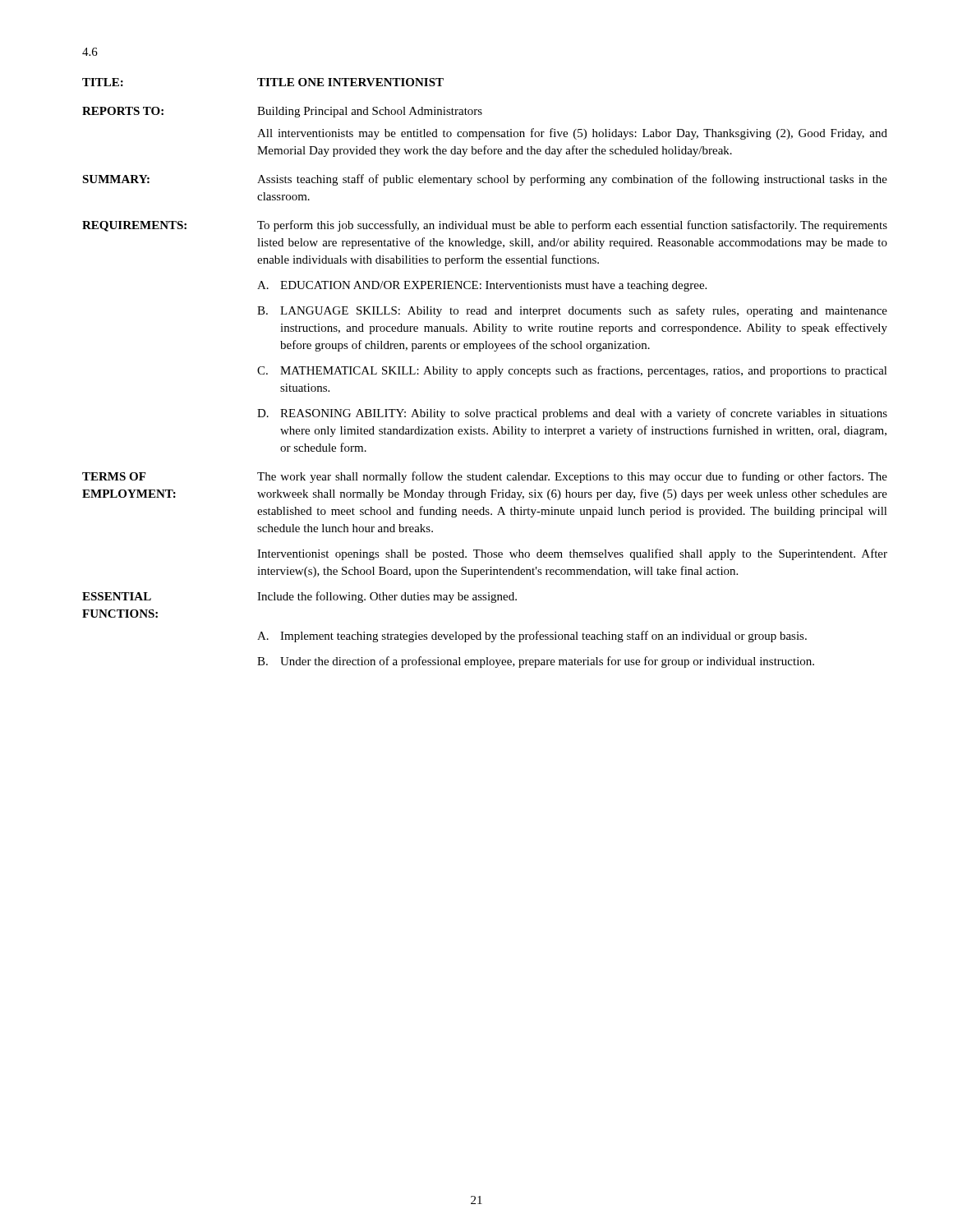Select the list item that says "B. LANGUAGE SKILLS: Ability"
Viewport: 953px width, 1232px height.
point(572,328)
